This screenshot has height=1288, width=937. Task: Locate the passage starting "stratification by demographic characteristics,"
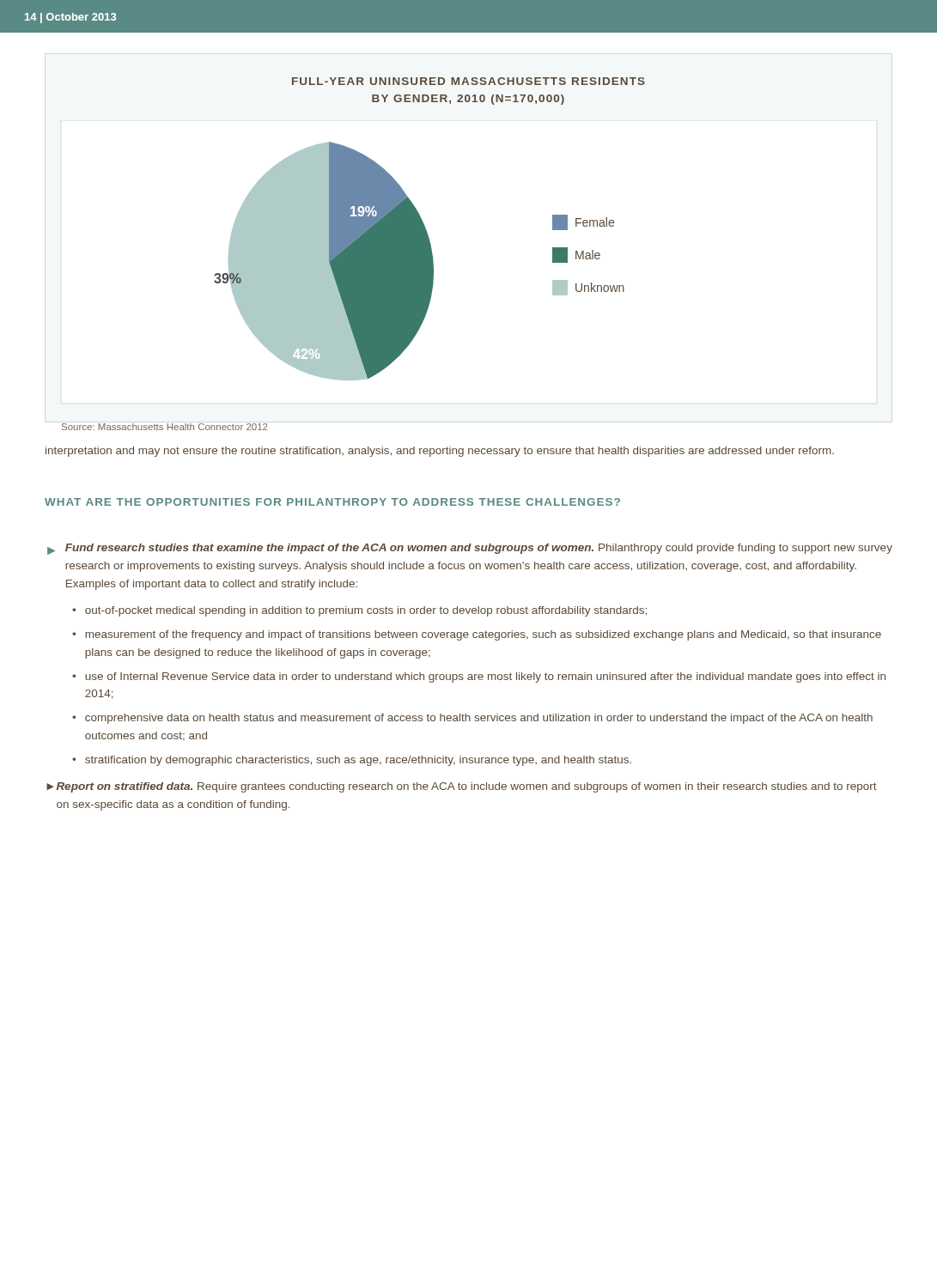pos(359,760)
